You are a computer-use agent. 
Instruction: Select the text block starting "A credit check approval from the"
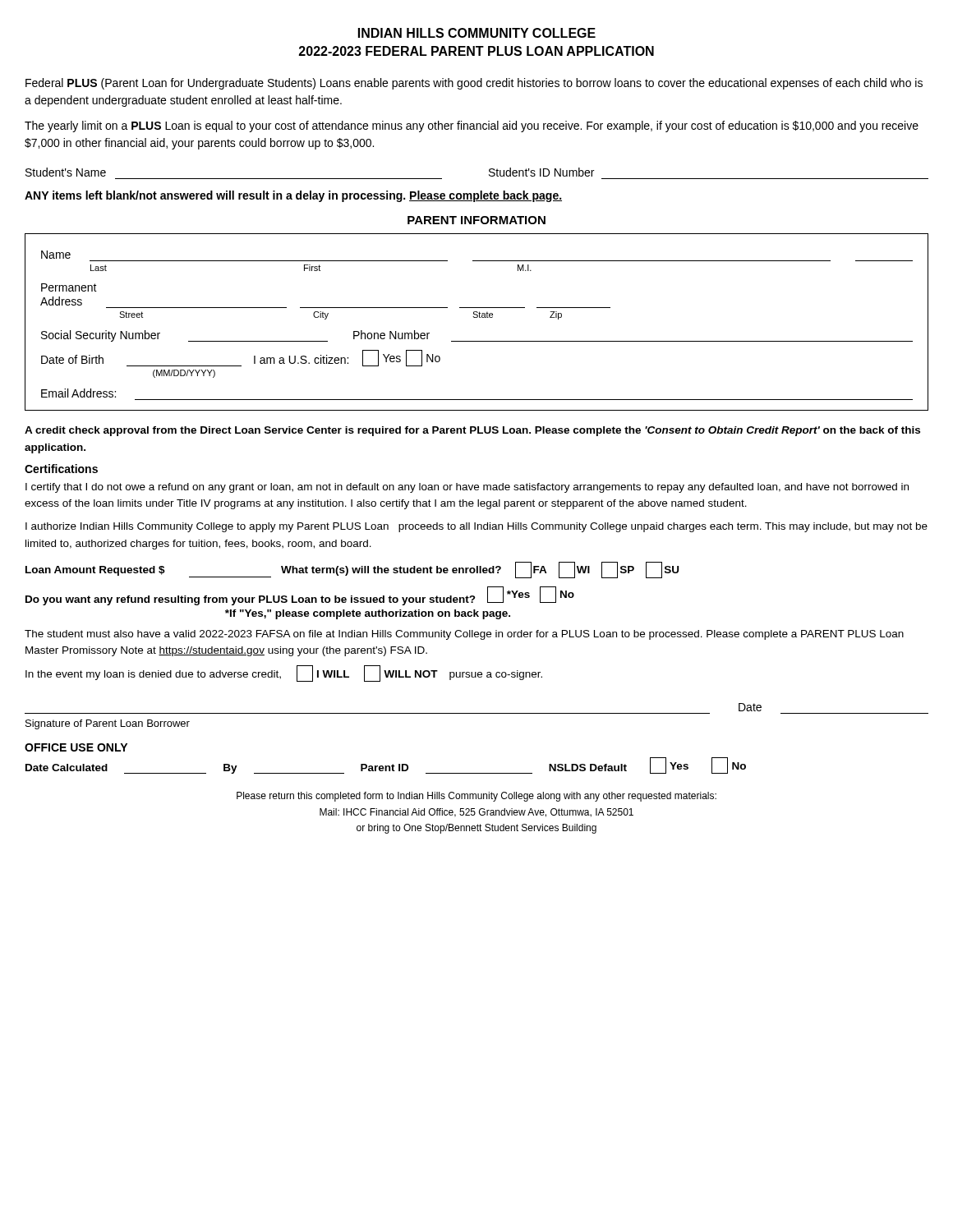tap(473, 439)
